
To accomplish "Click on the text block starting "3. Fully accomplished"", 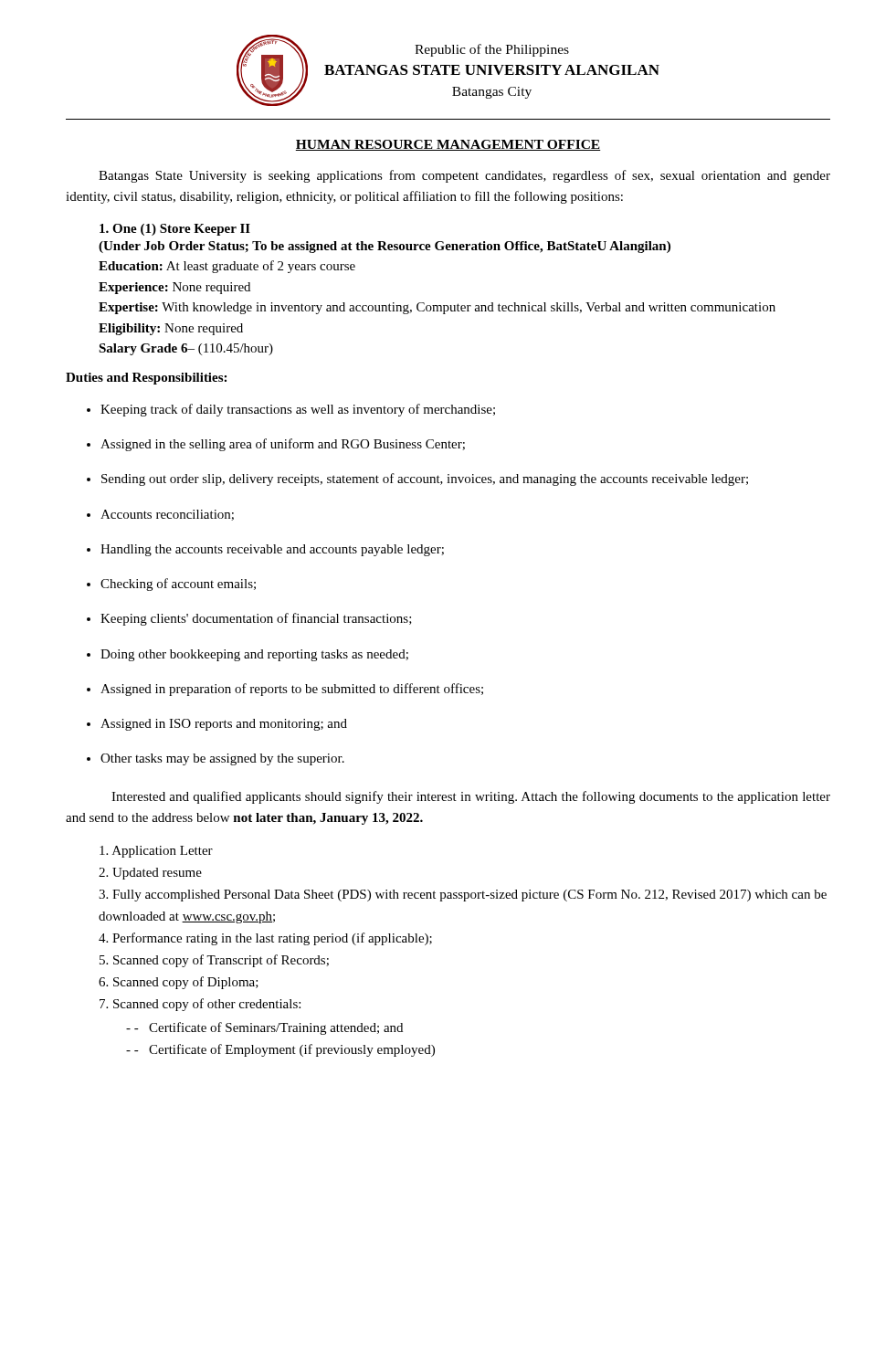I will (463, 905).
